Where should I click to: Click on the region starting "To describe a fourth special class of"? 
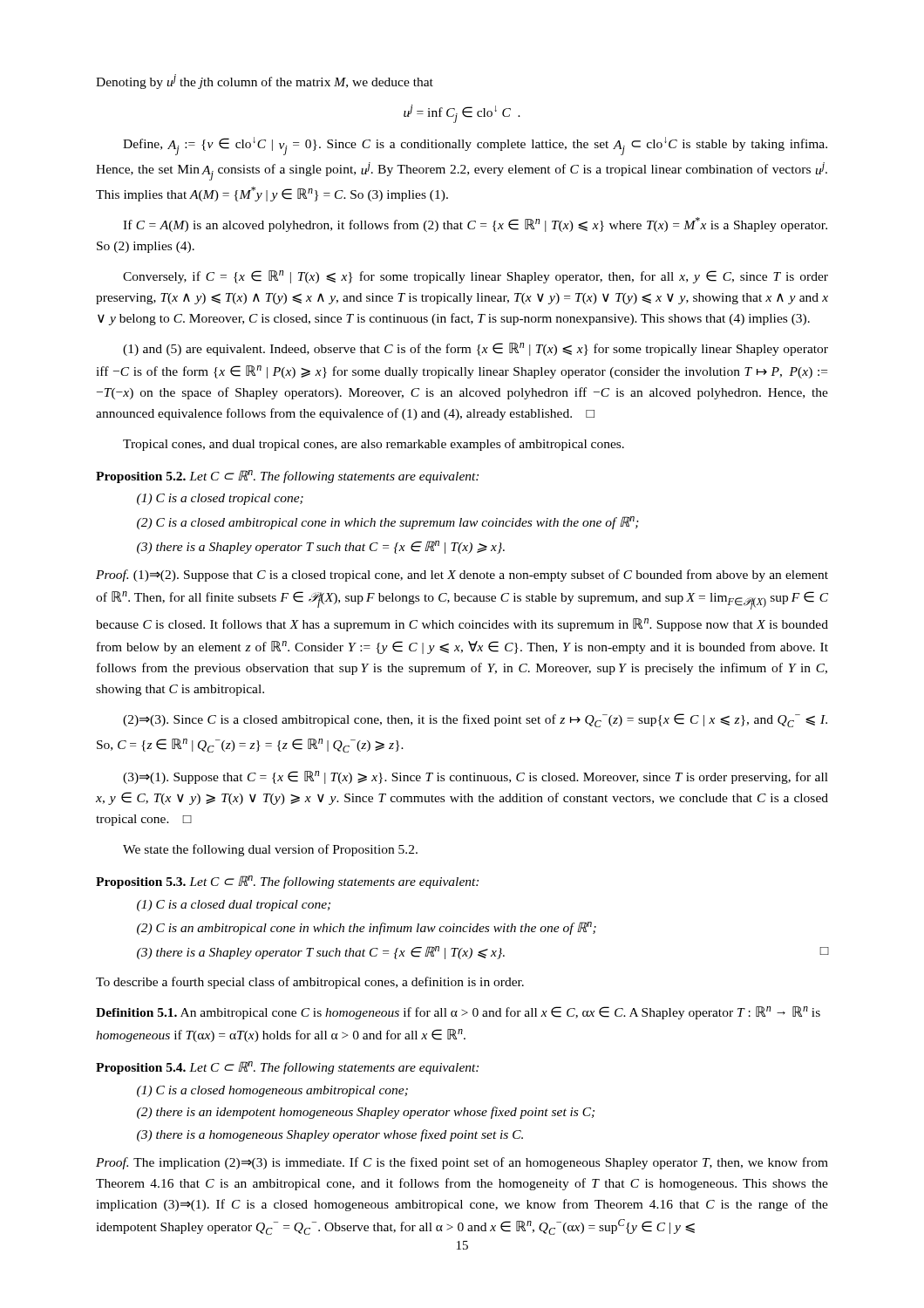pos(462,982)
